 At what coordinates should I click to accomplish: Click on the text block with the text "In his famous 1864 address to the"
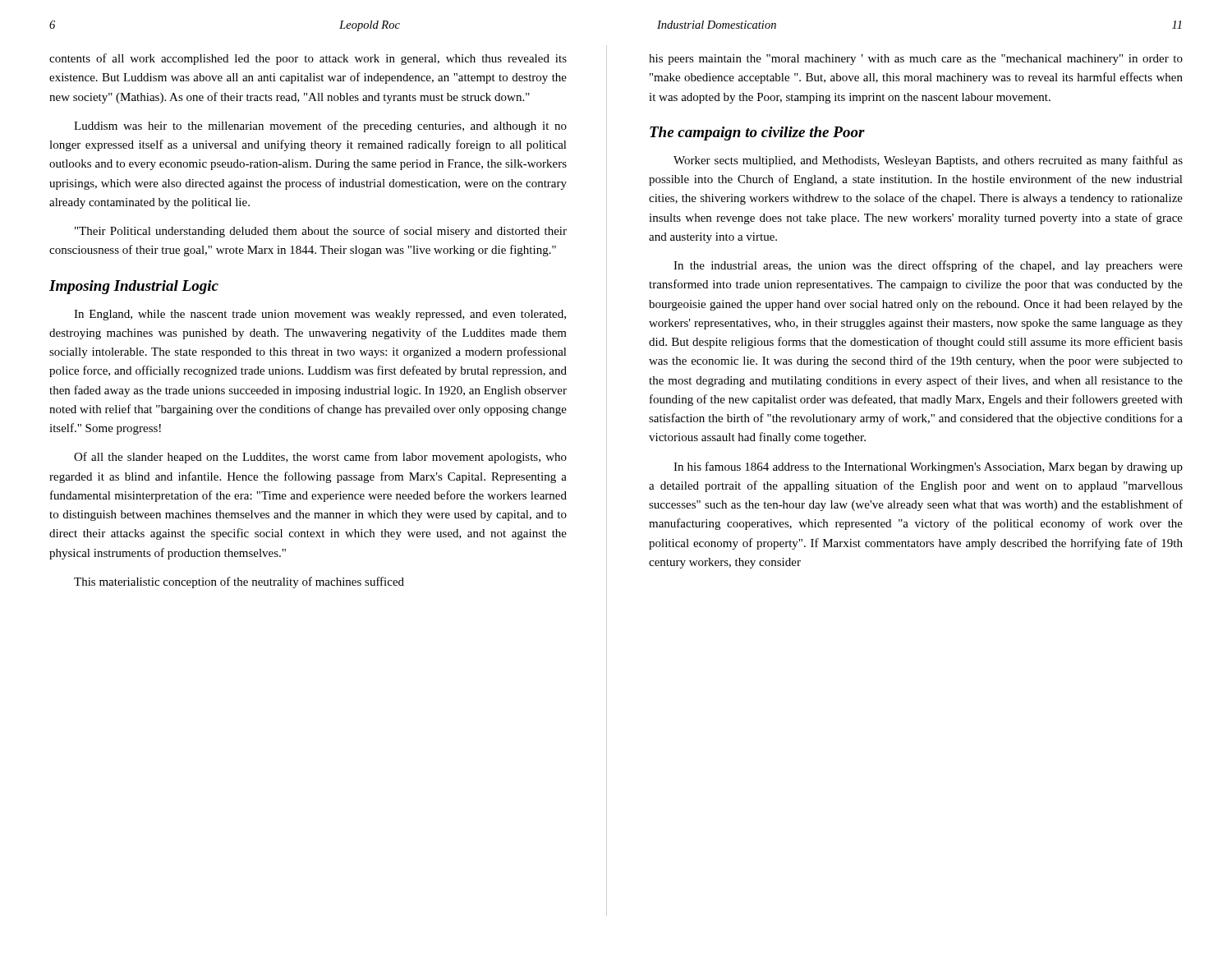[916, 514]
